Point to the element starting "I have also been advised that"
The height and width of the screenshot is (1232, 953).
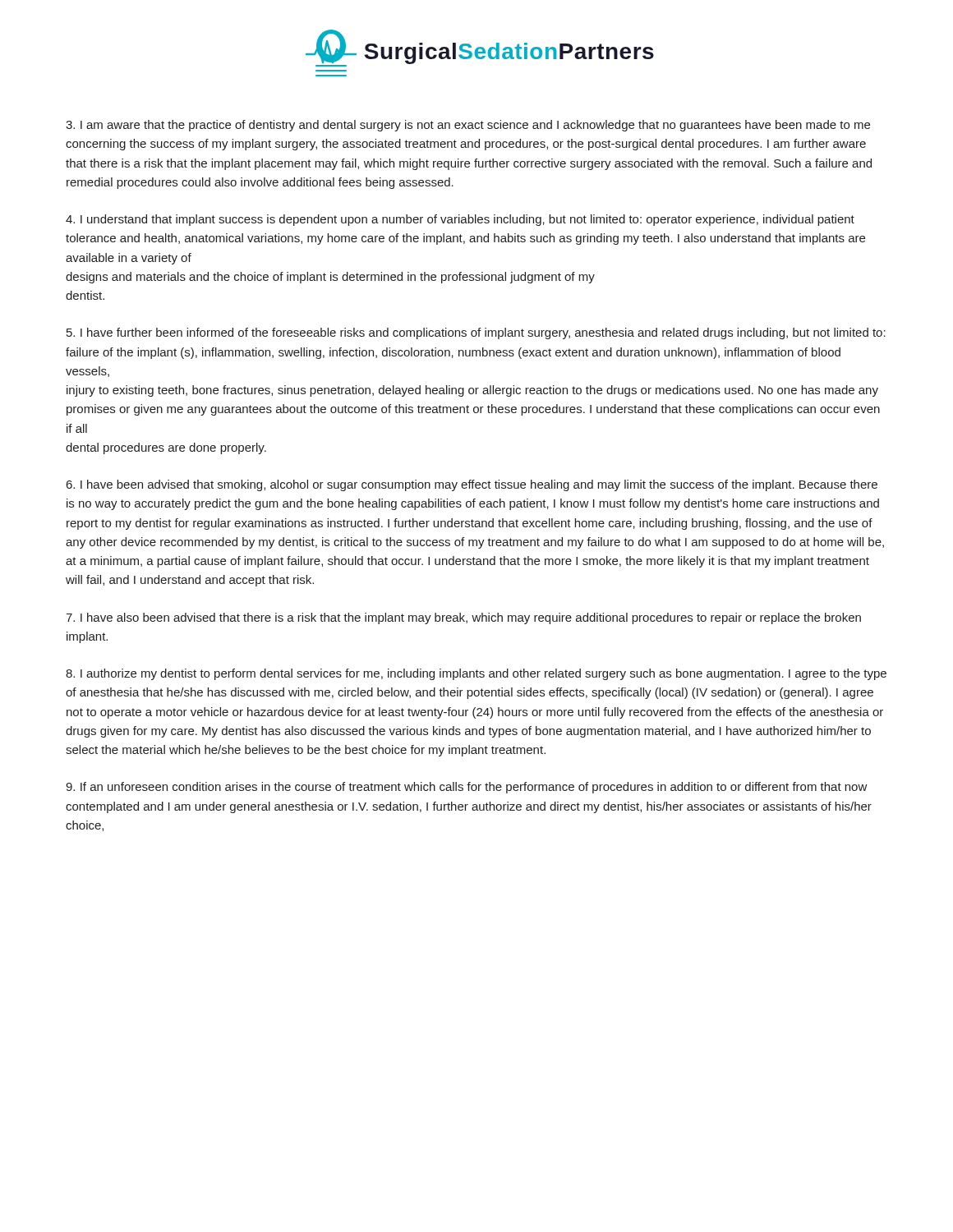tap(464, 626)
